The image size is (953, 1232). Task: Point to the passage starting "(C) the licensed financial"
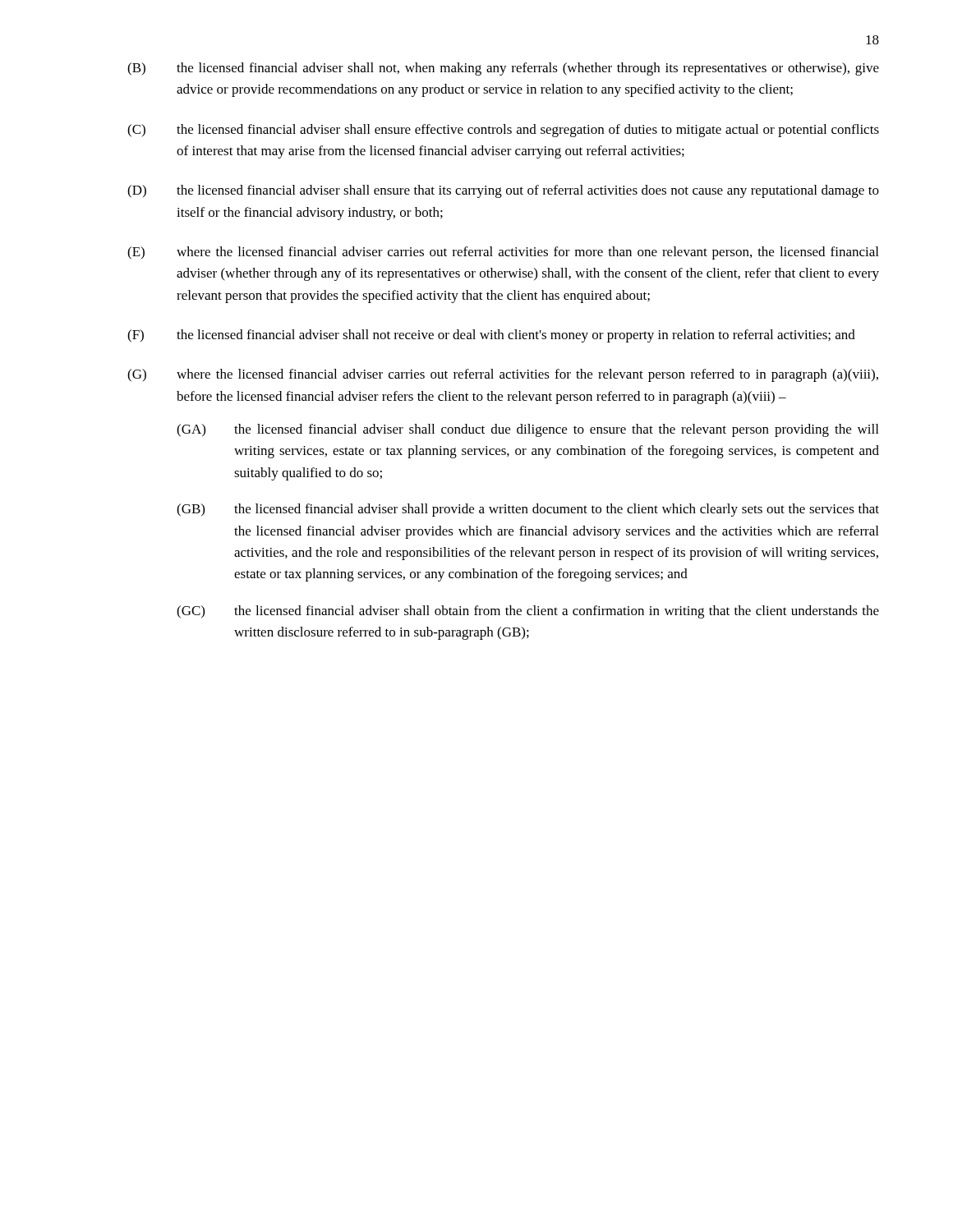click(x=503, y=141)
